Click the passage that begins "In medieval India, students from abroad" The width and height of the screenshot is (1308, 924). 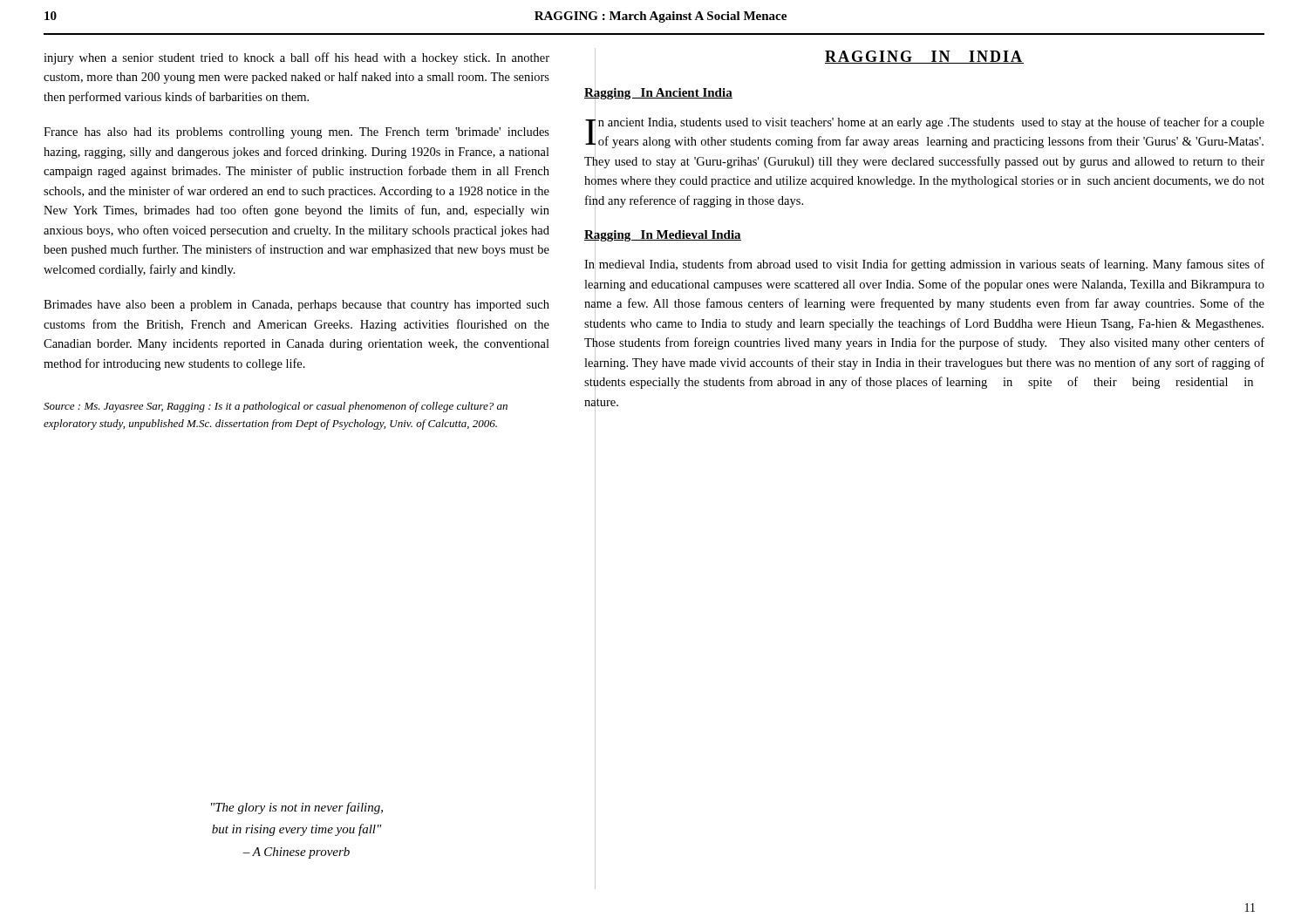click(x=924, y=333)
